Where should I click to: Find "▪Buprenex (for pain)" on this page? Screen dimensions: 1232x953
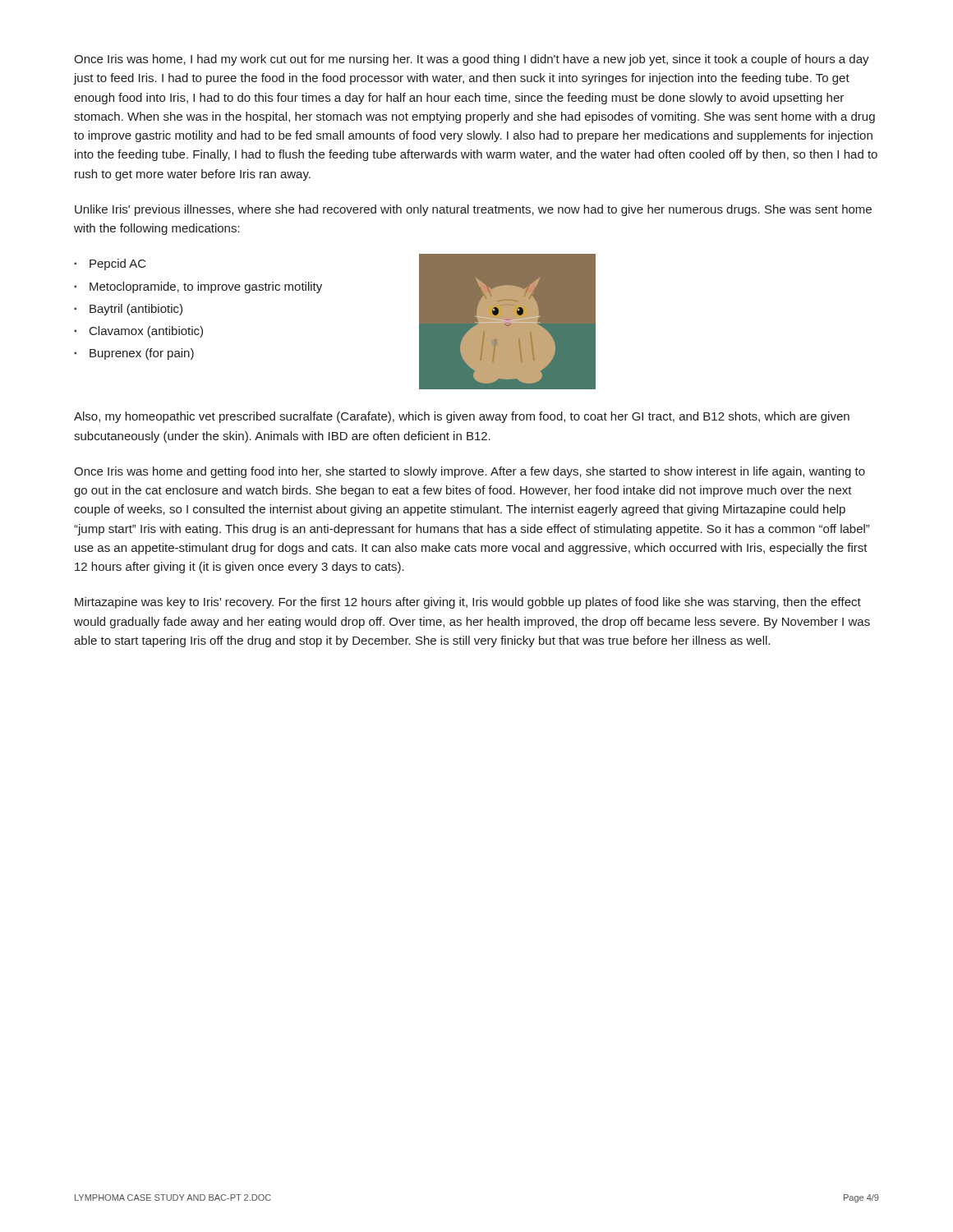pos(134,353)
